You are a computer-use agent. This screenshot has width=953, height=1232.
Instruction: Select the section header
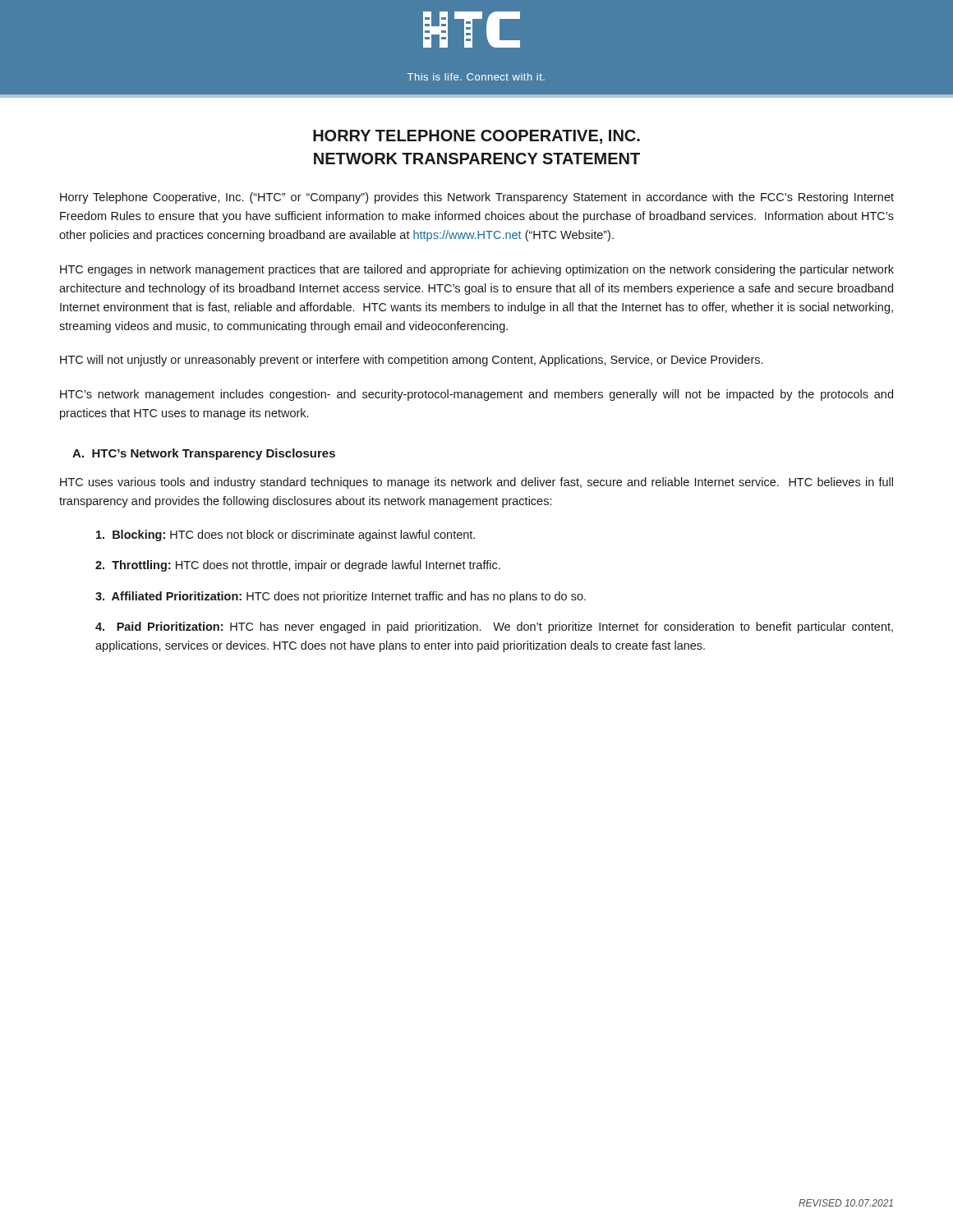pyautogui.click(x=197, y=453)
